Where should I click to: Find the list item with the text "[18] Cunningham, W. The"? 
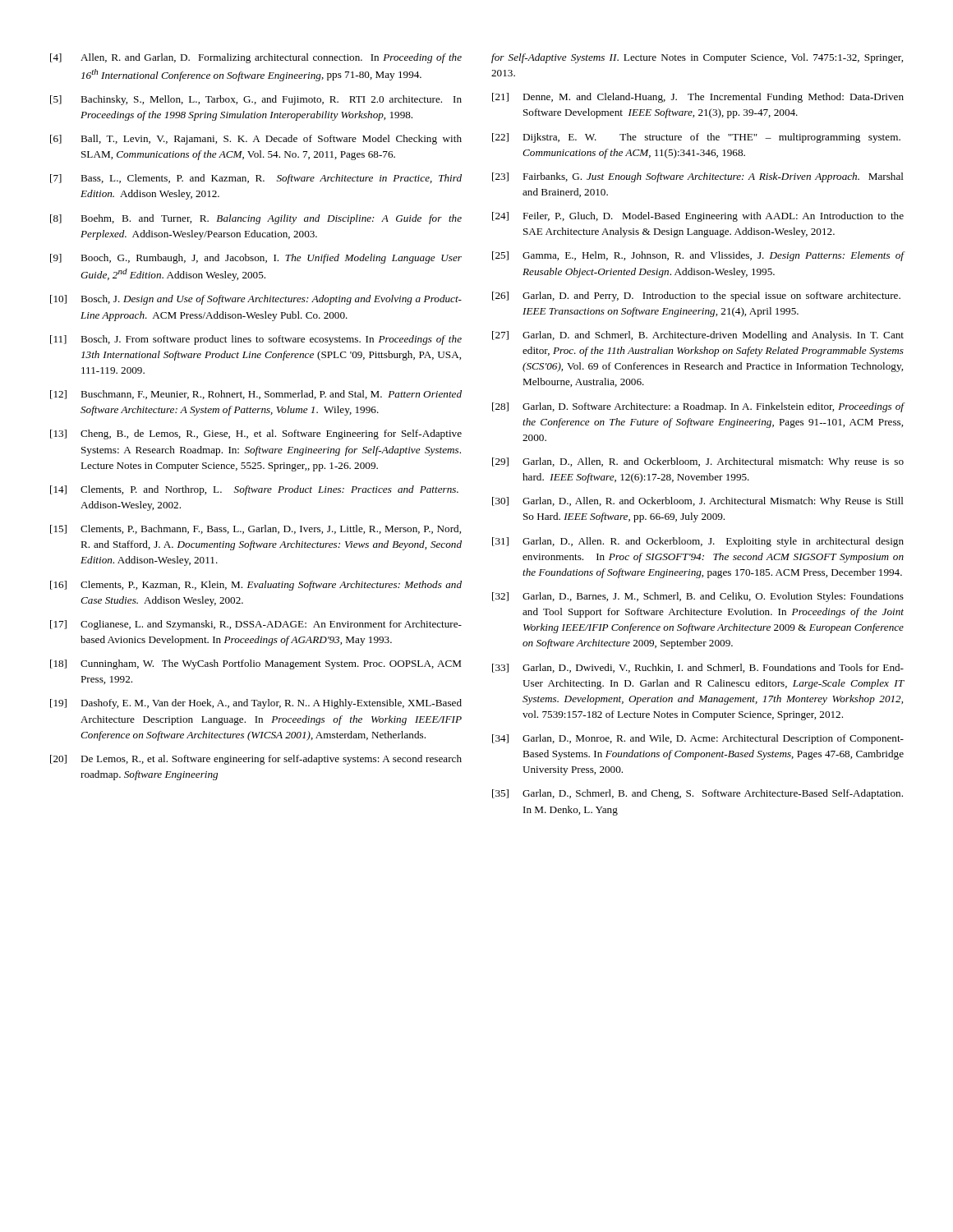[x=255, y=671]
